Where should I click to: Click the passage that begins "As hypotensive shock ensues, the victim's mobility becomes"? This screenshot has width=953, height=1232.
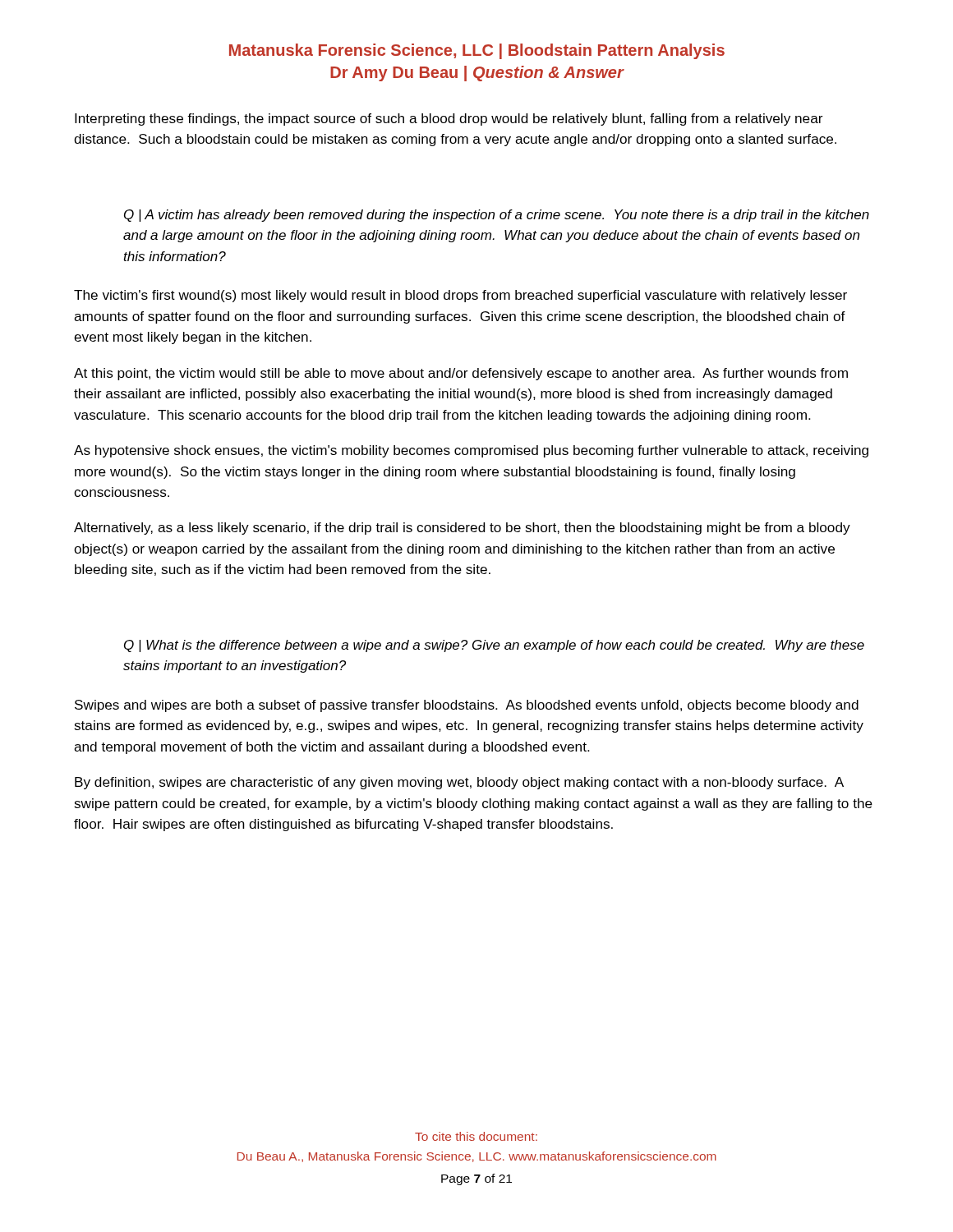coord(472,471)
